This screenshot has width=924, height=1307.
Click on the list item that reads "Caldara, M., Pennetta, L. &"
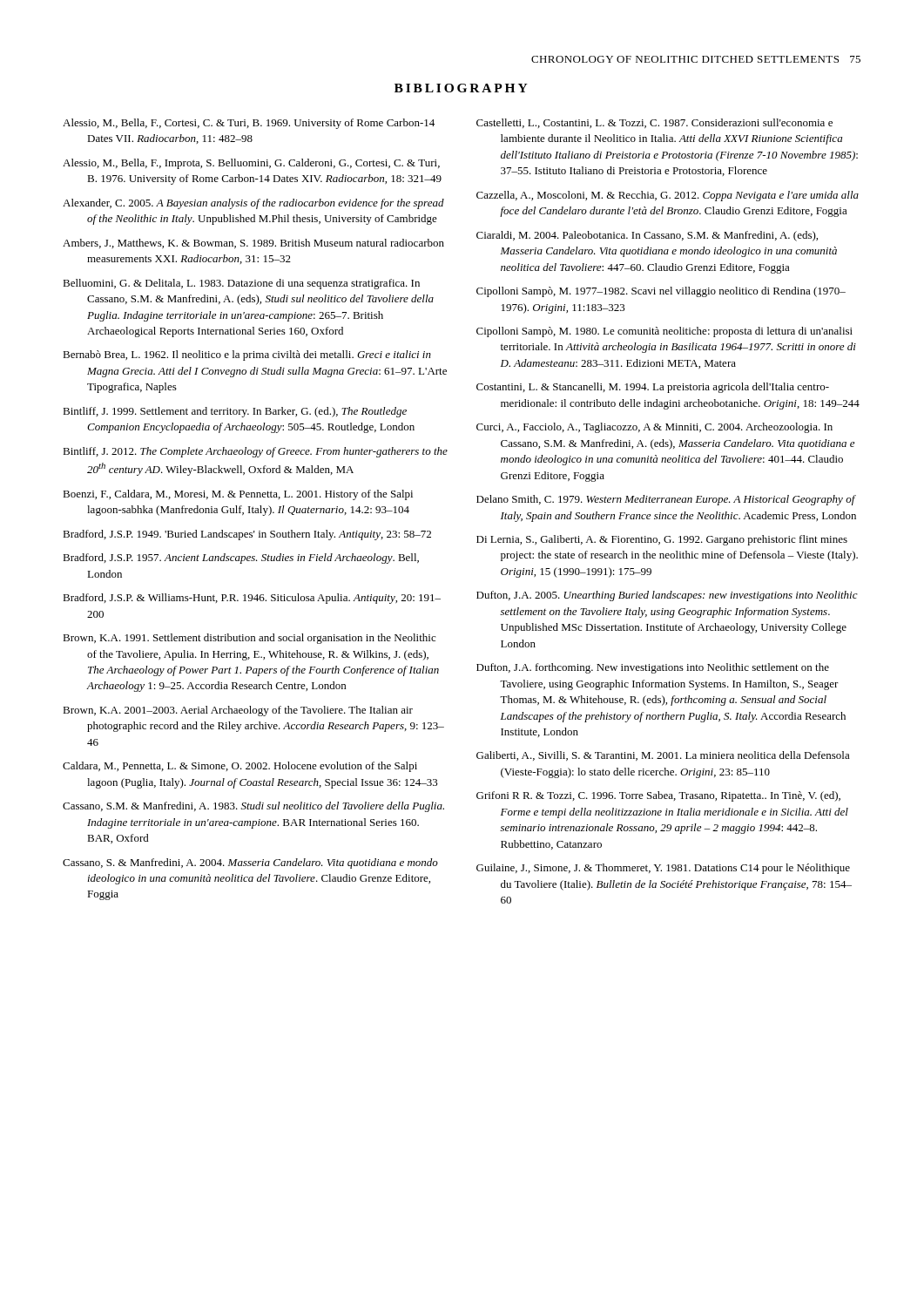click(x=250, y=774)
